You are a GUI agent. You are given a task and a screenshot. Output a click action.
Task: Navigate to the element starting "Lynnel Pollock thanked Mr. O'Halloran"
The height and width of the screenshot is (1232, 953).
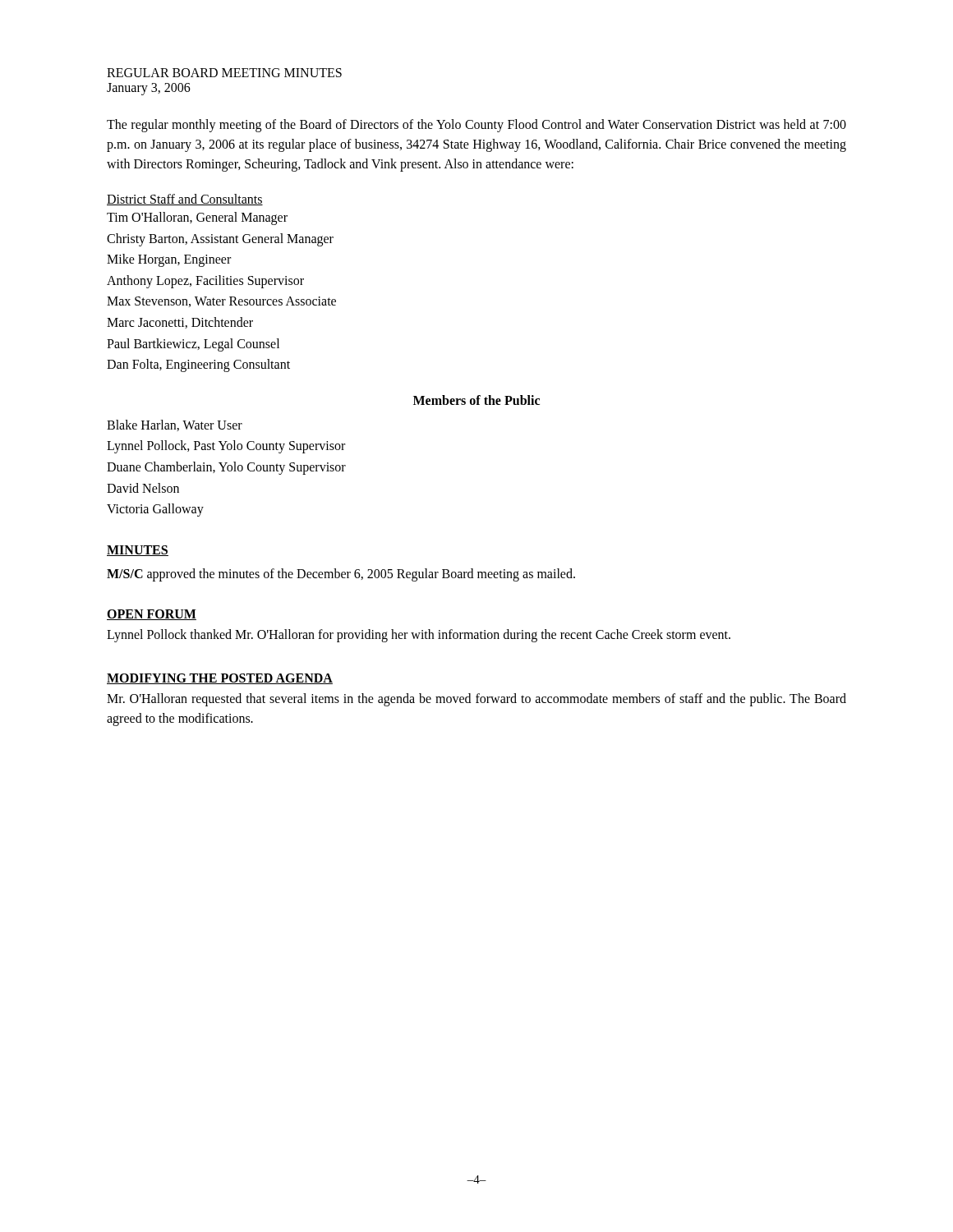[476, 635]
